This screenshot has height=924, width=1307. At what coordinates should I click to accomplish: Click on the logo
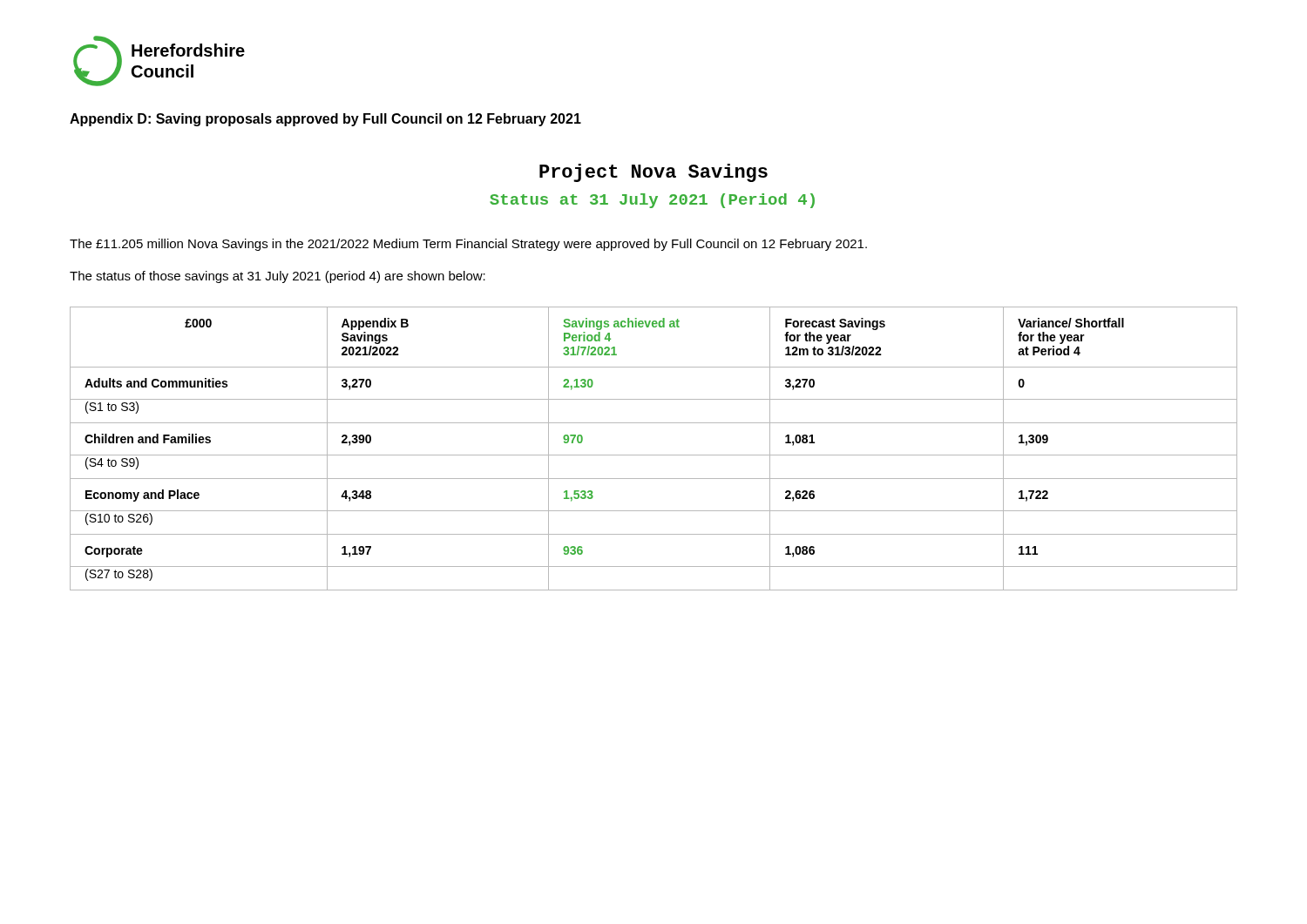[x=654, y=61]
